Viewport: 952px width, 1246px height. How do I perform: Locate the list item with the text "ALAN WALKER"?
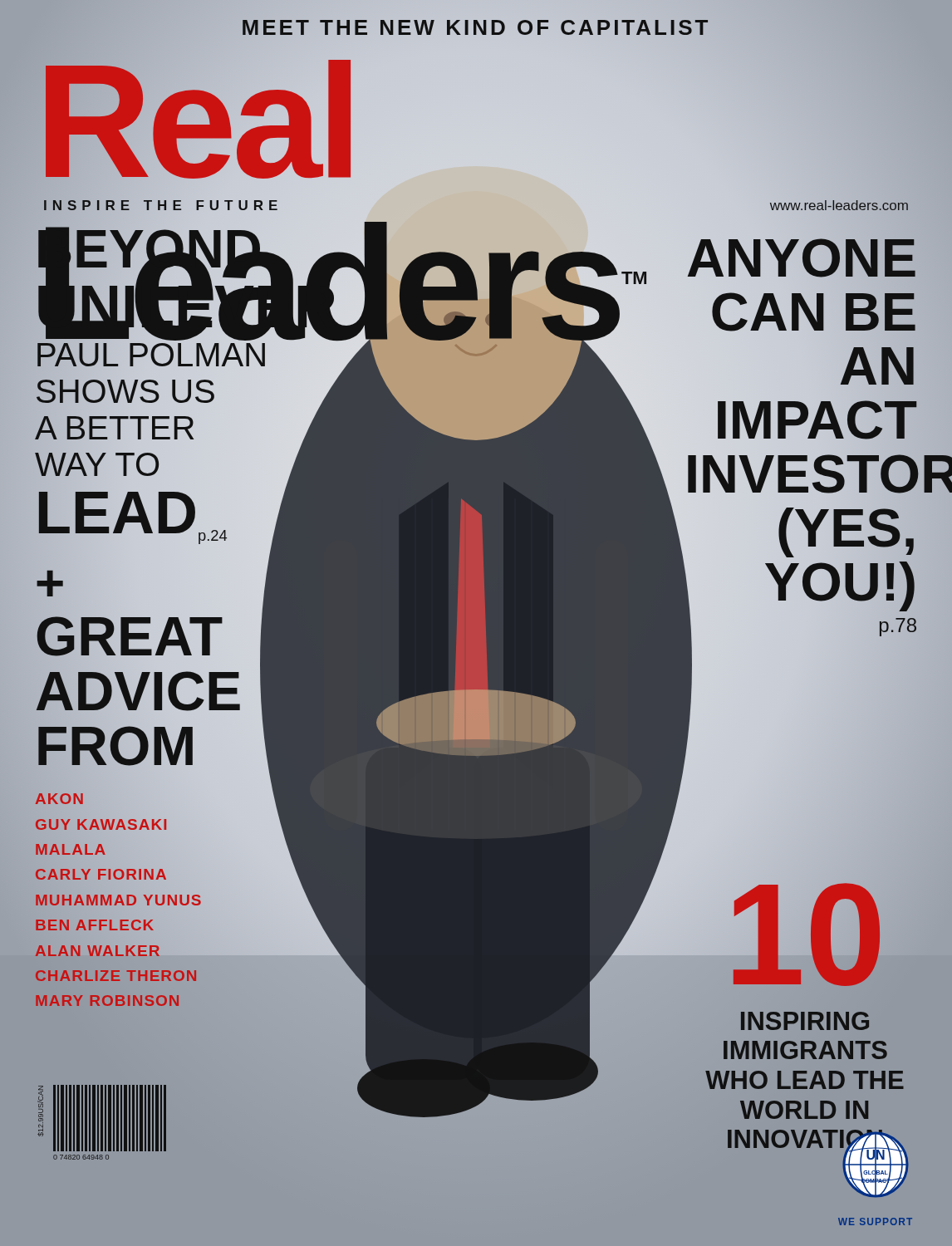(x=98, y=950)
